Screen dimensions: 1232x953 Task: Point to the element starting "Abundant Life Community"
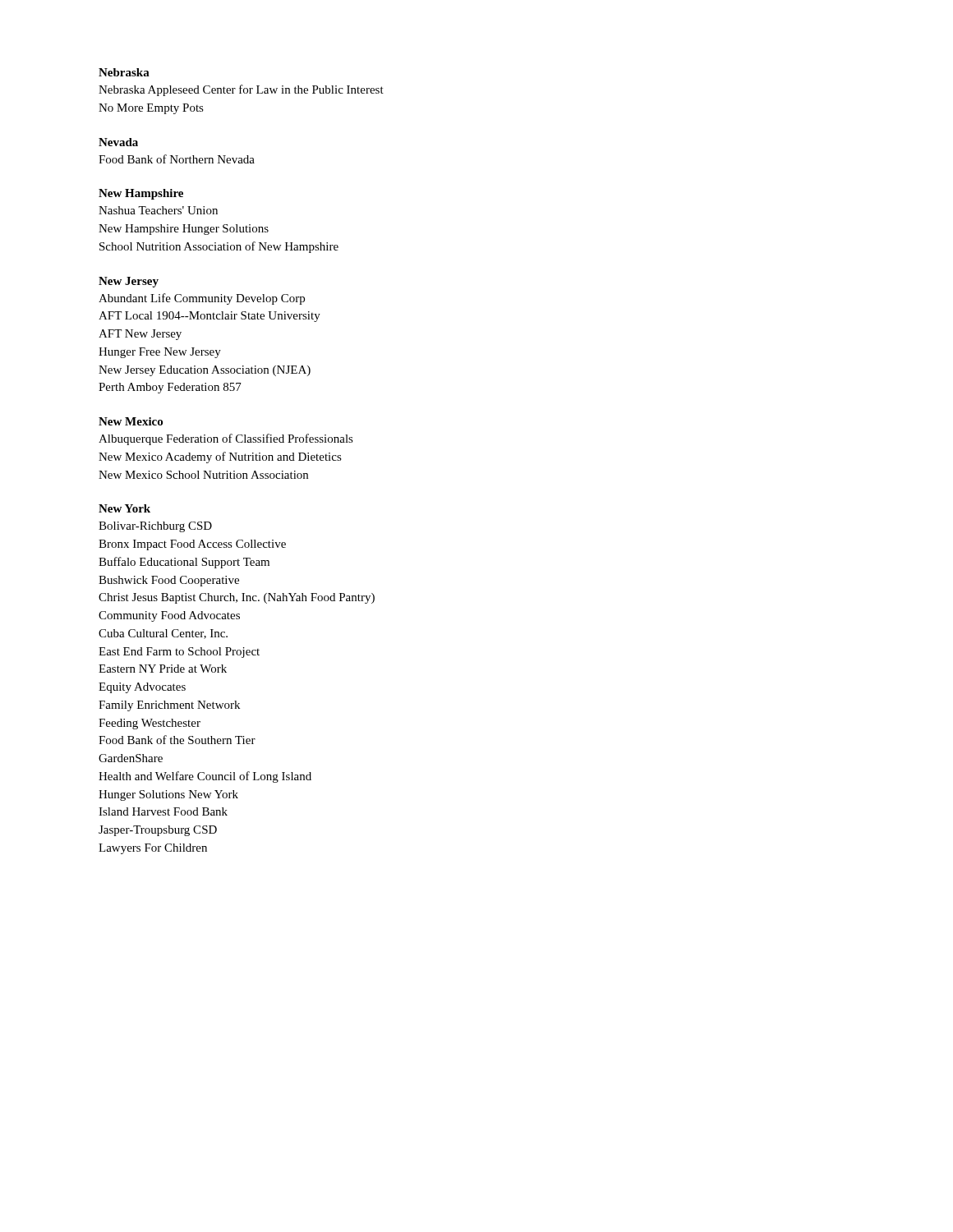[202, 298]
